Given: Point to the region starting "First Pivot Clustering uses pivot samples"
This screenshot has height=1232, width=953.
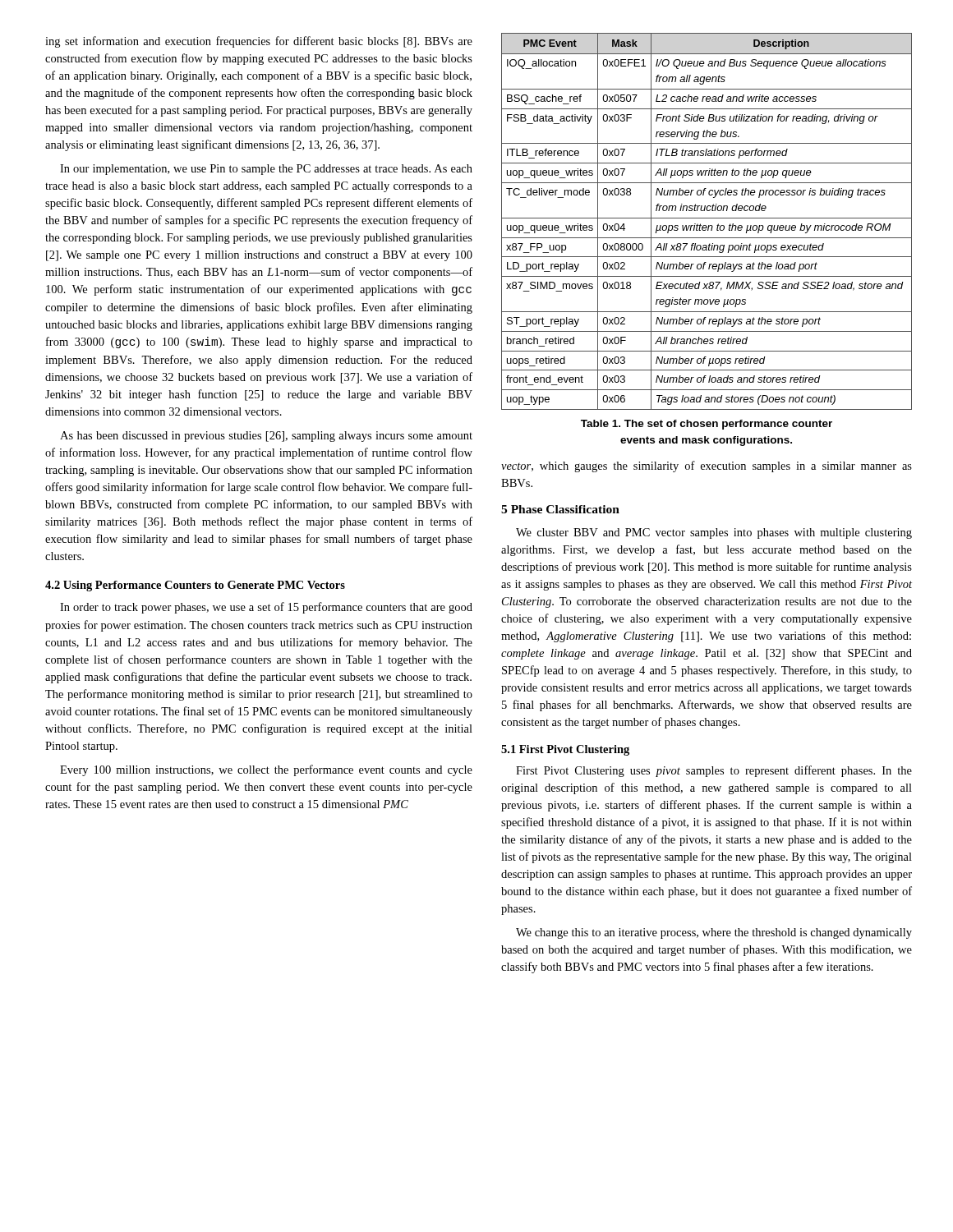Looking at the screenshot, I should (707, 840).
